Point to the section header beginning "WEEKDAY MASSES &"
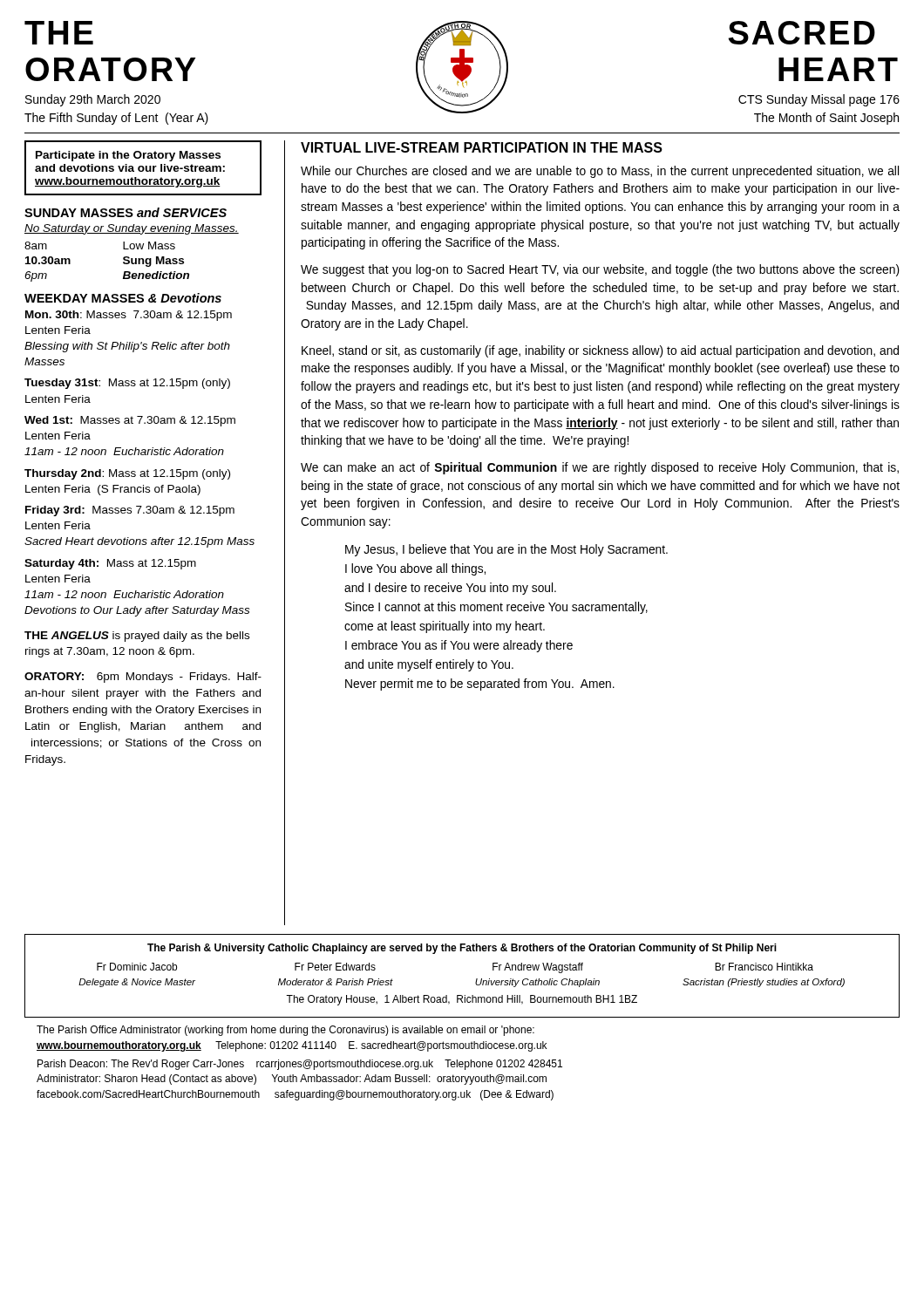 coord(123,298)
